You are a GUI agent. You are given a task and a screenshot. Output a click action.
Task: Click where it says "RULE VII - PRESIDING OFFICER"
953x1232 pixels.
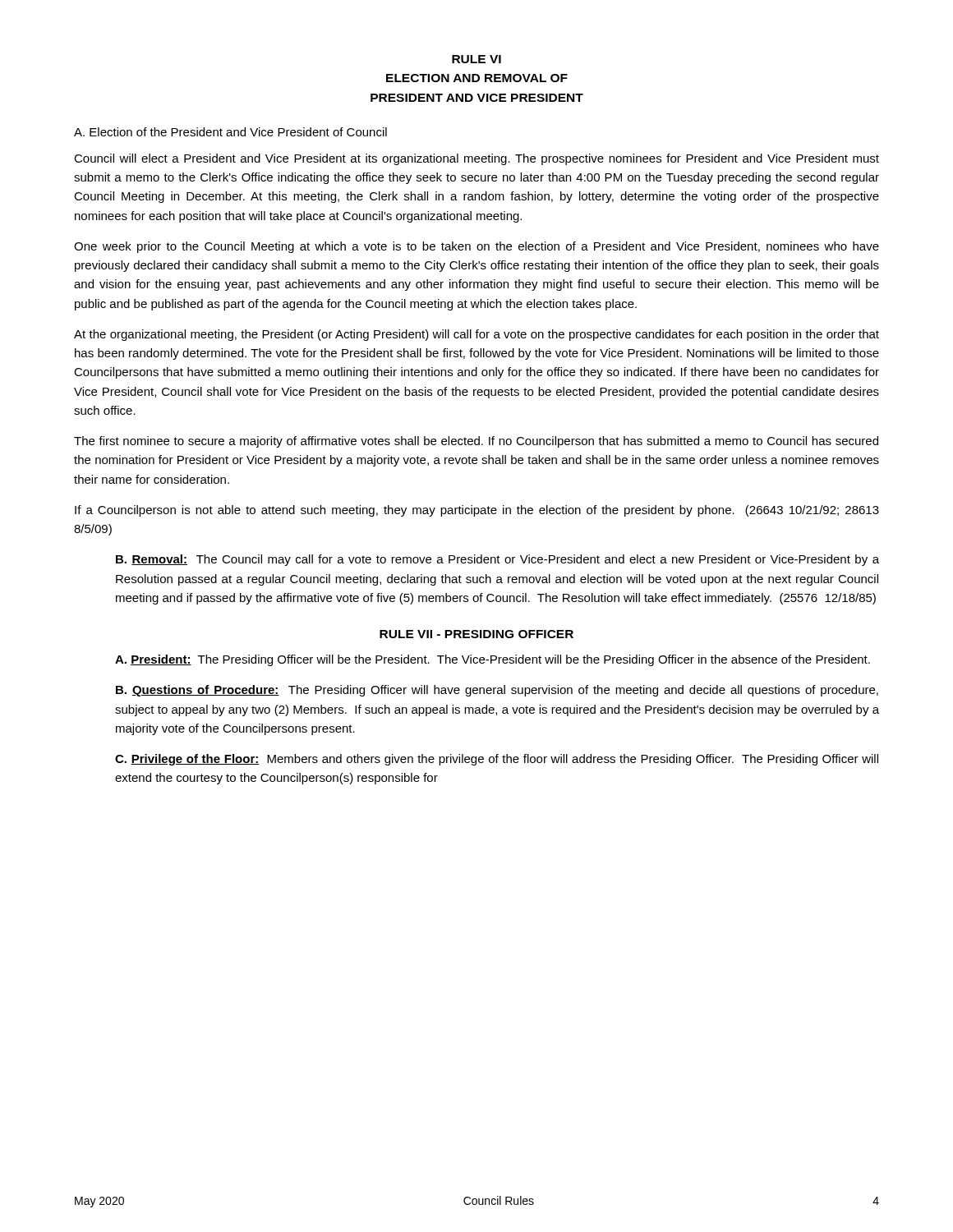(x=476, y=634)
